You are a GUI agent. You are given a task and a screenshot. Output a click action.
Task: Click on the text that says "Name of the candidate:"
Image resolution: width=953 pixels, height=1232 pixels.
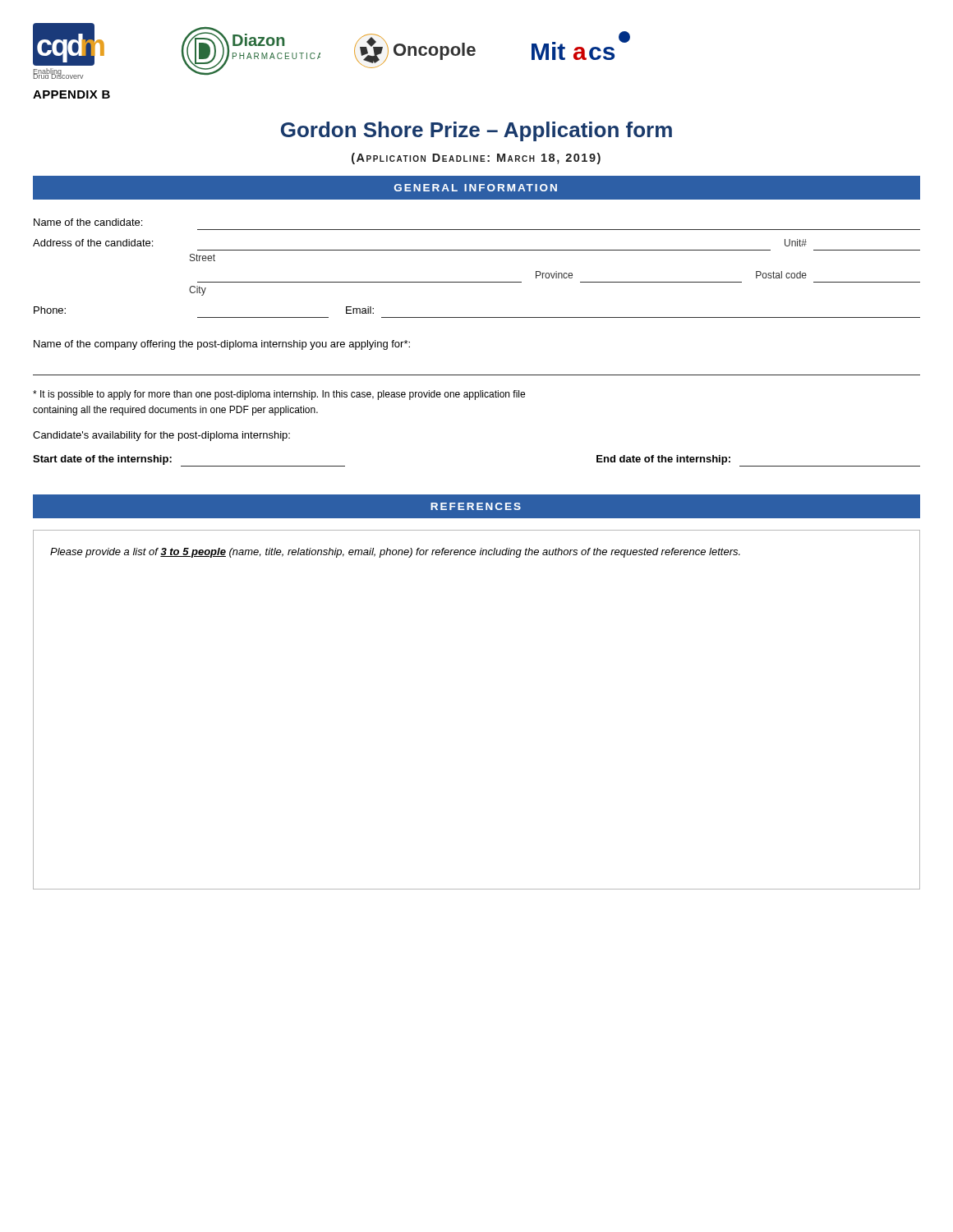tap(476, 222)
